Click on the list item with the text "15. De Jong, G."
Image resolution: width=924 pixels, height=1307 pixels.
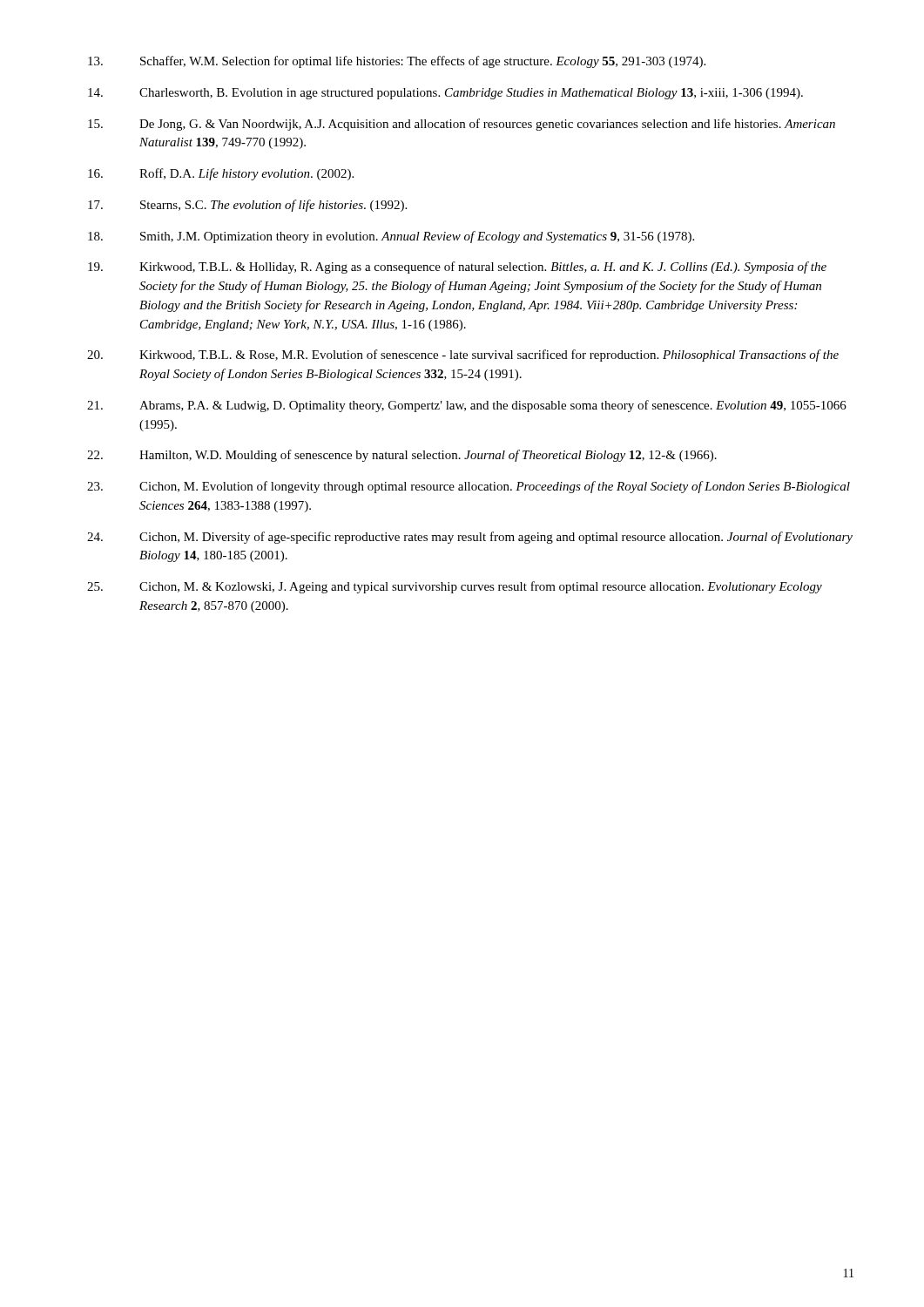point(471,134)
